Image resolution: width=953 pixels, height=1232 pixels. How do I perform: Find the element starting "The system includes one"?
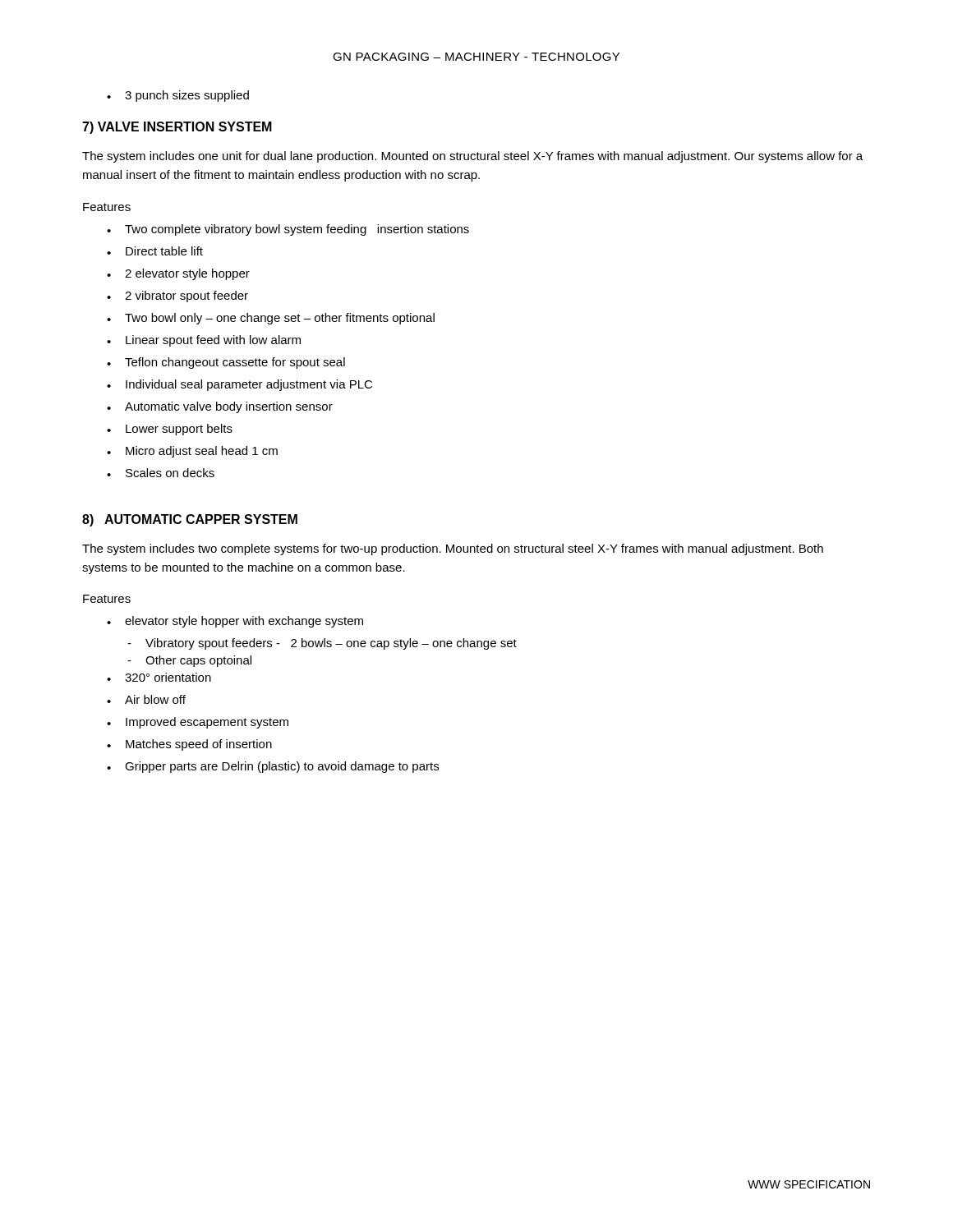pos(472,165)
